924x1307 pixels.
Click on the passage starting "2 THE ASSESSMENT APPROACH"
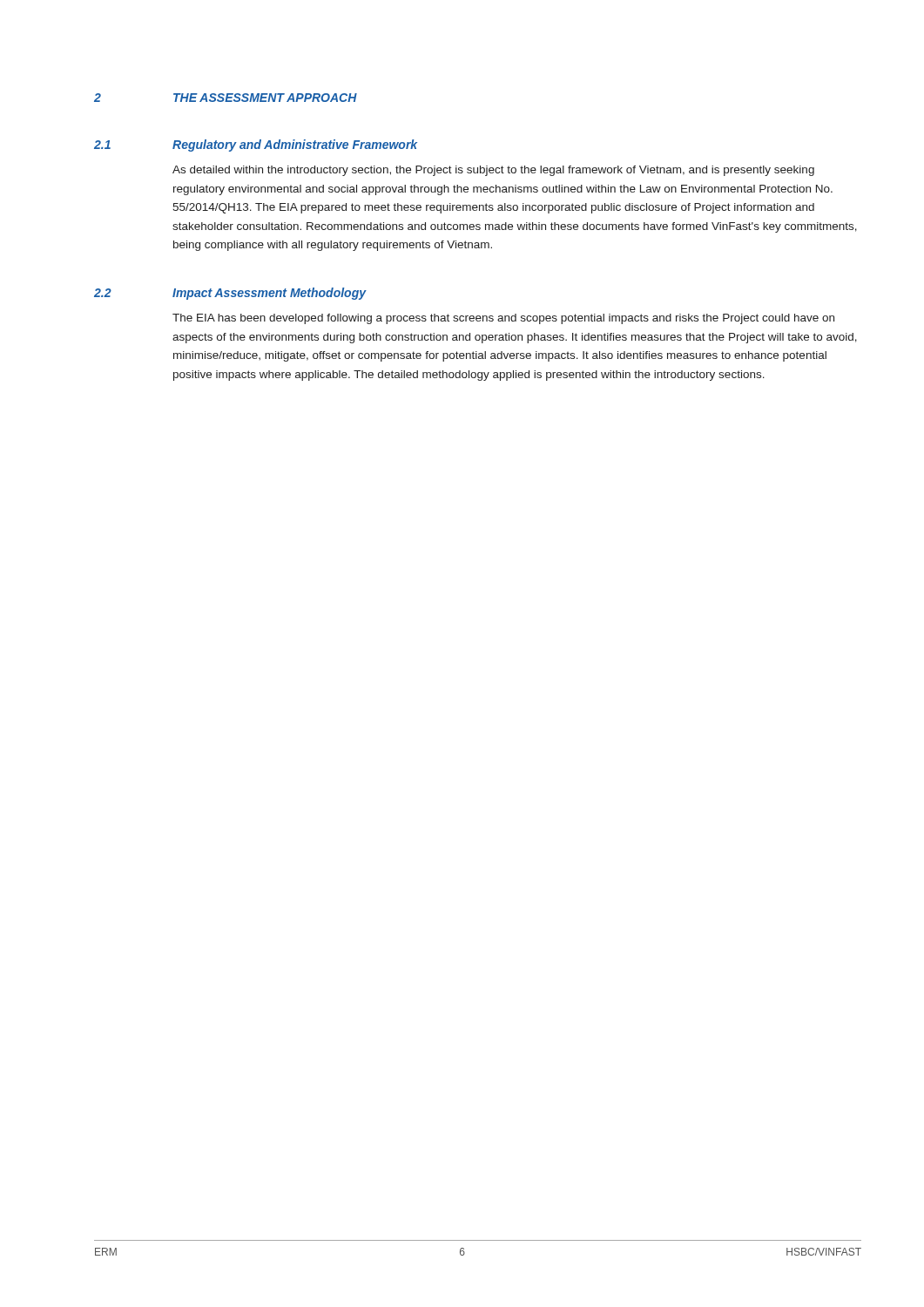[225, 98]
